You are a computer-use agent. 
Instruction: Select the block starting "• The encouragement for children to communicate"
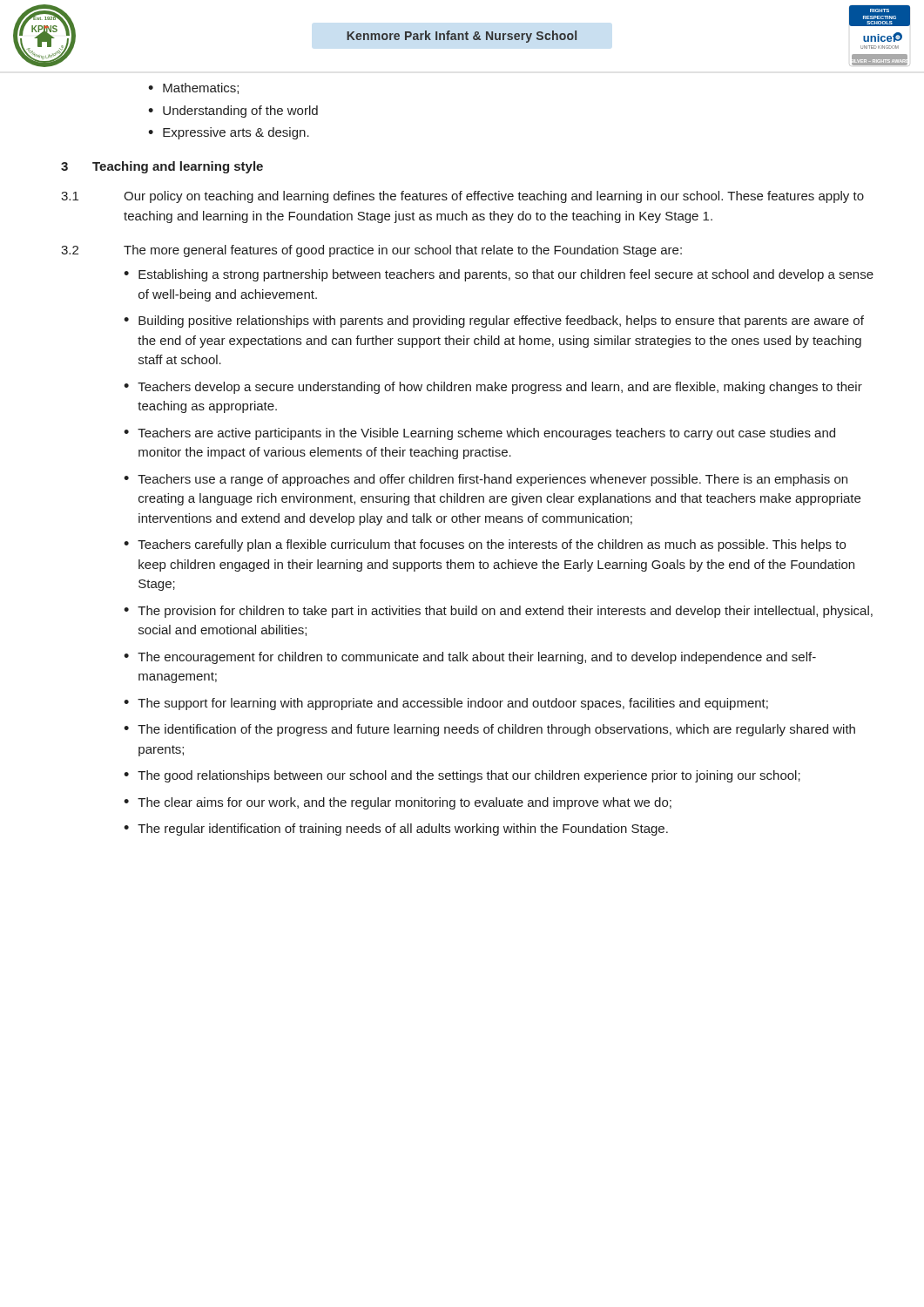pos(500,667)
